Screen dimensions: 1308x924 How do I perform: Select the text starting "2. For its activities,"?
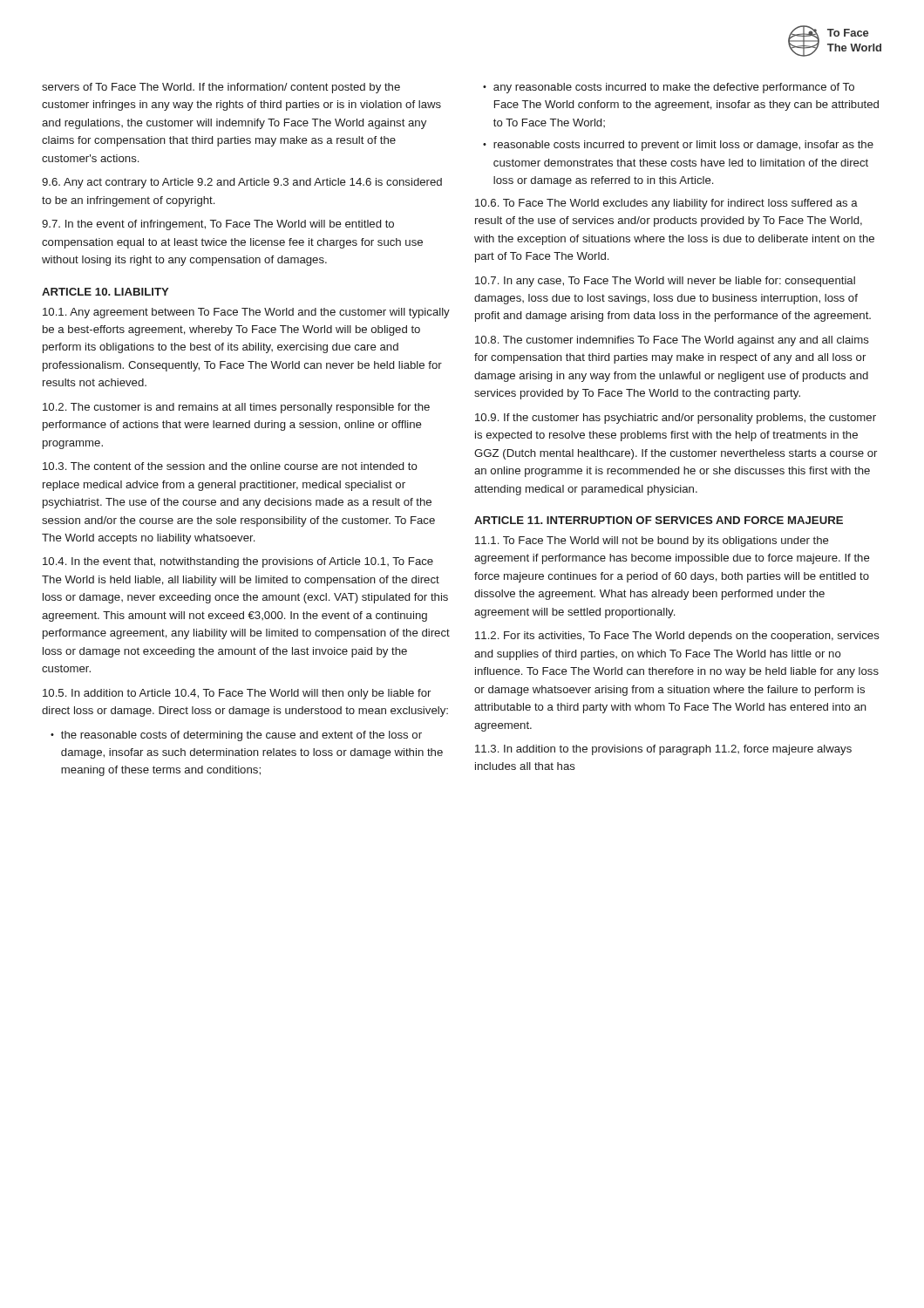tap(678, 681)
